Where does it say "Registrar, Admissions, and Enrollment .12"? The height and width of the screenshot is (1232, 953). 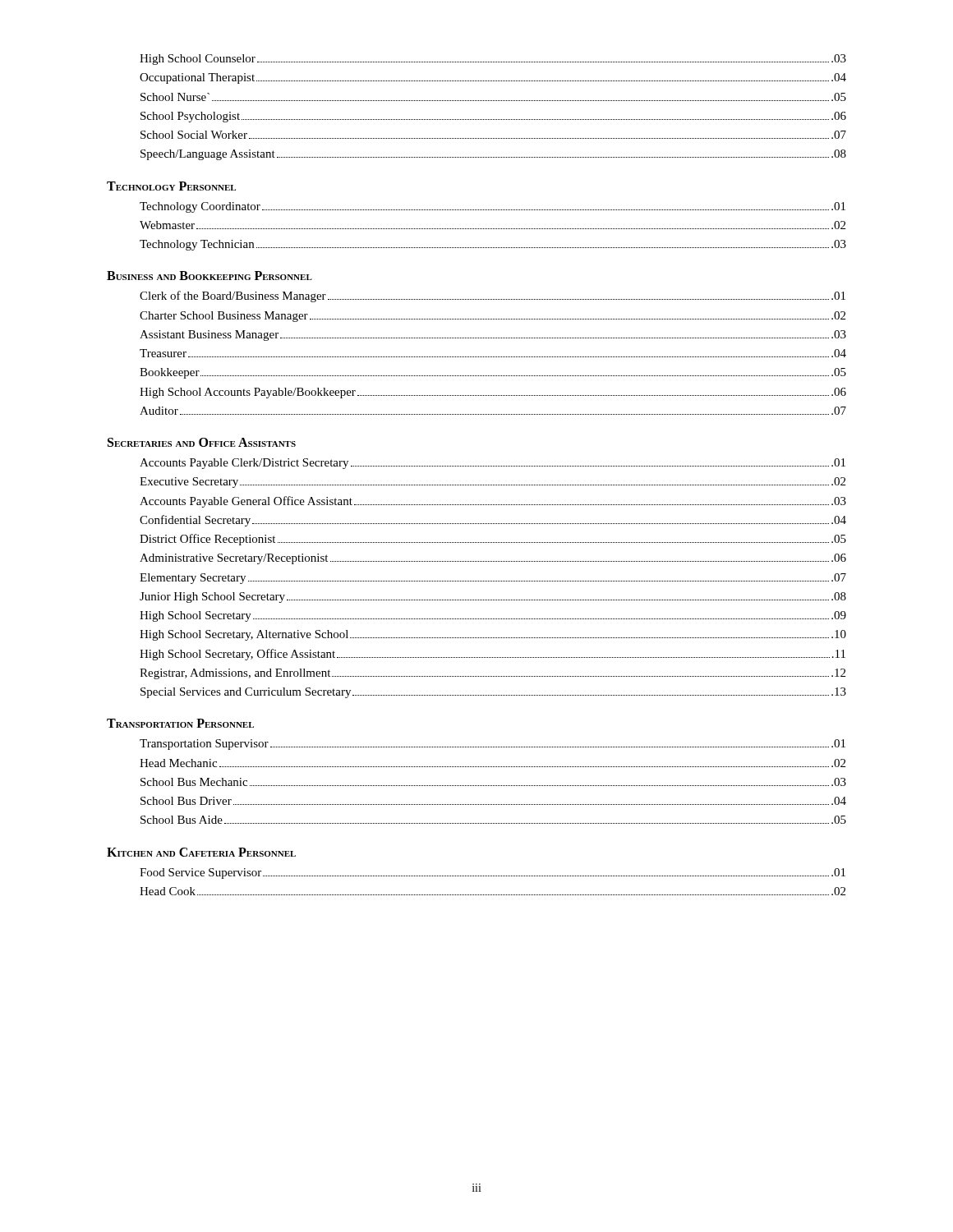[x=493, y=673]
